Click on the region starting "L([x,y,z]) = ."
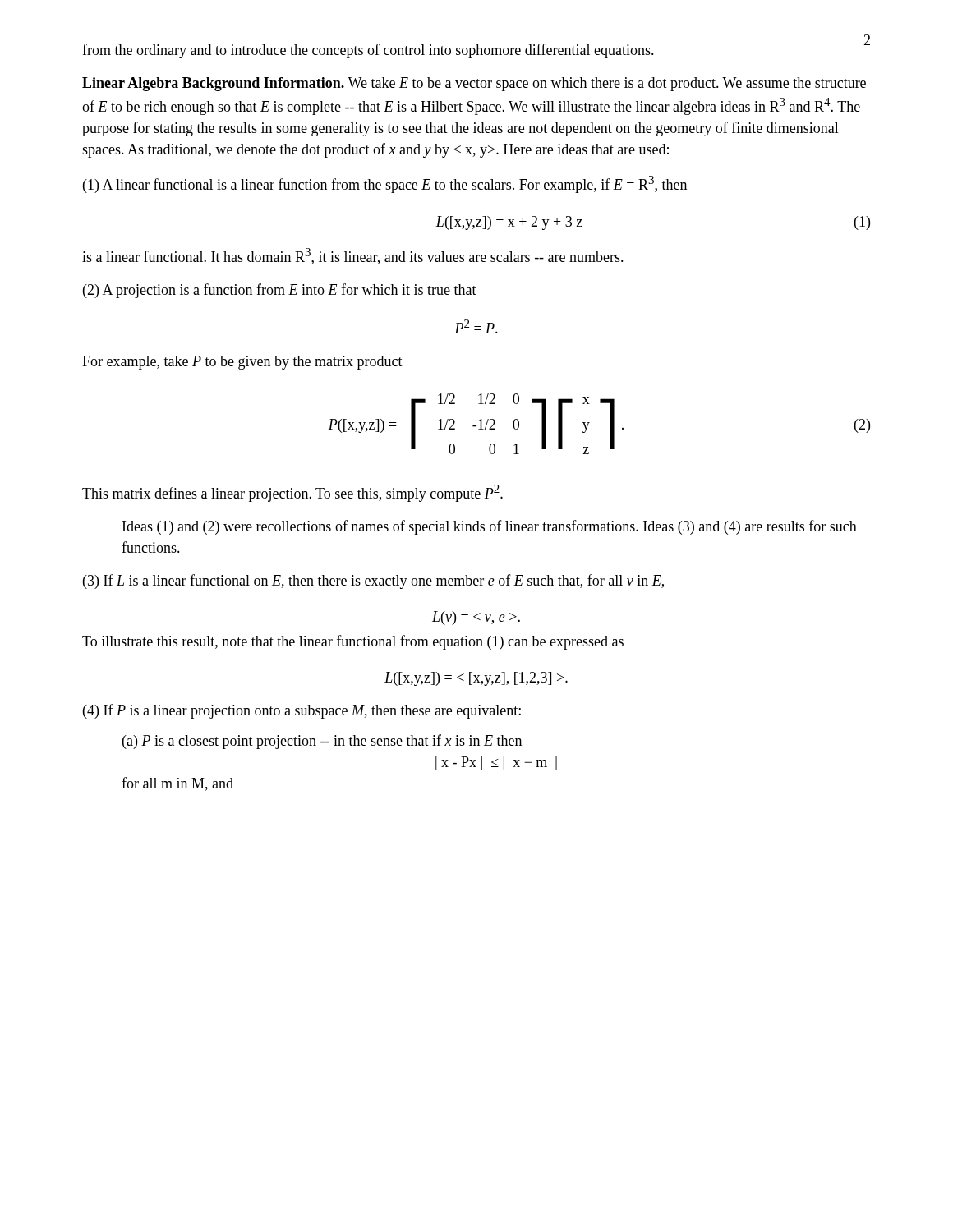 (x=476, y=678)
